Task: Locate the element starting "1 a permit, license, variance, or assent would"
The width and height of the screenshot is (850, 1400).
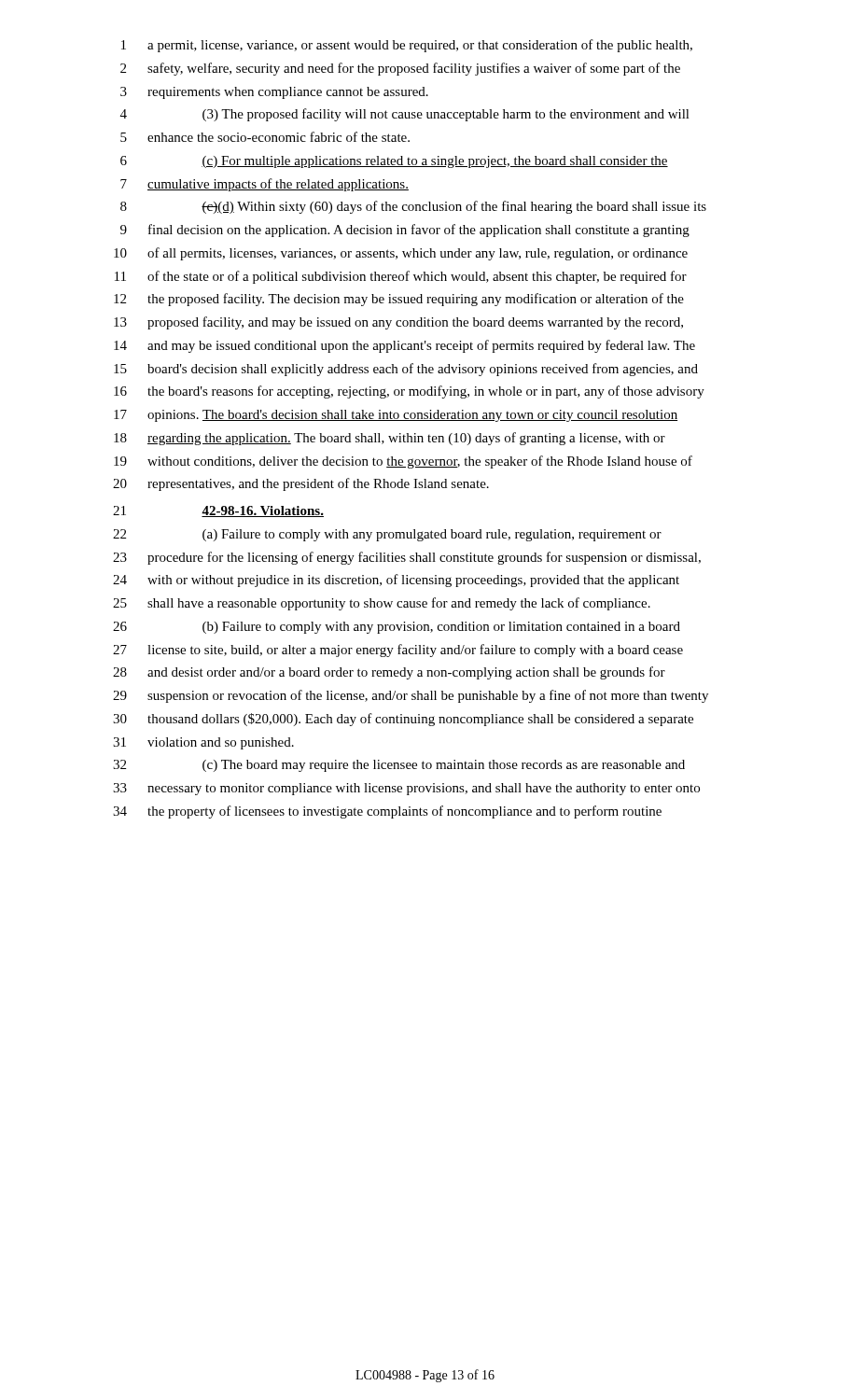Action: [x=447, y=45]
